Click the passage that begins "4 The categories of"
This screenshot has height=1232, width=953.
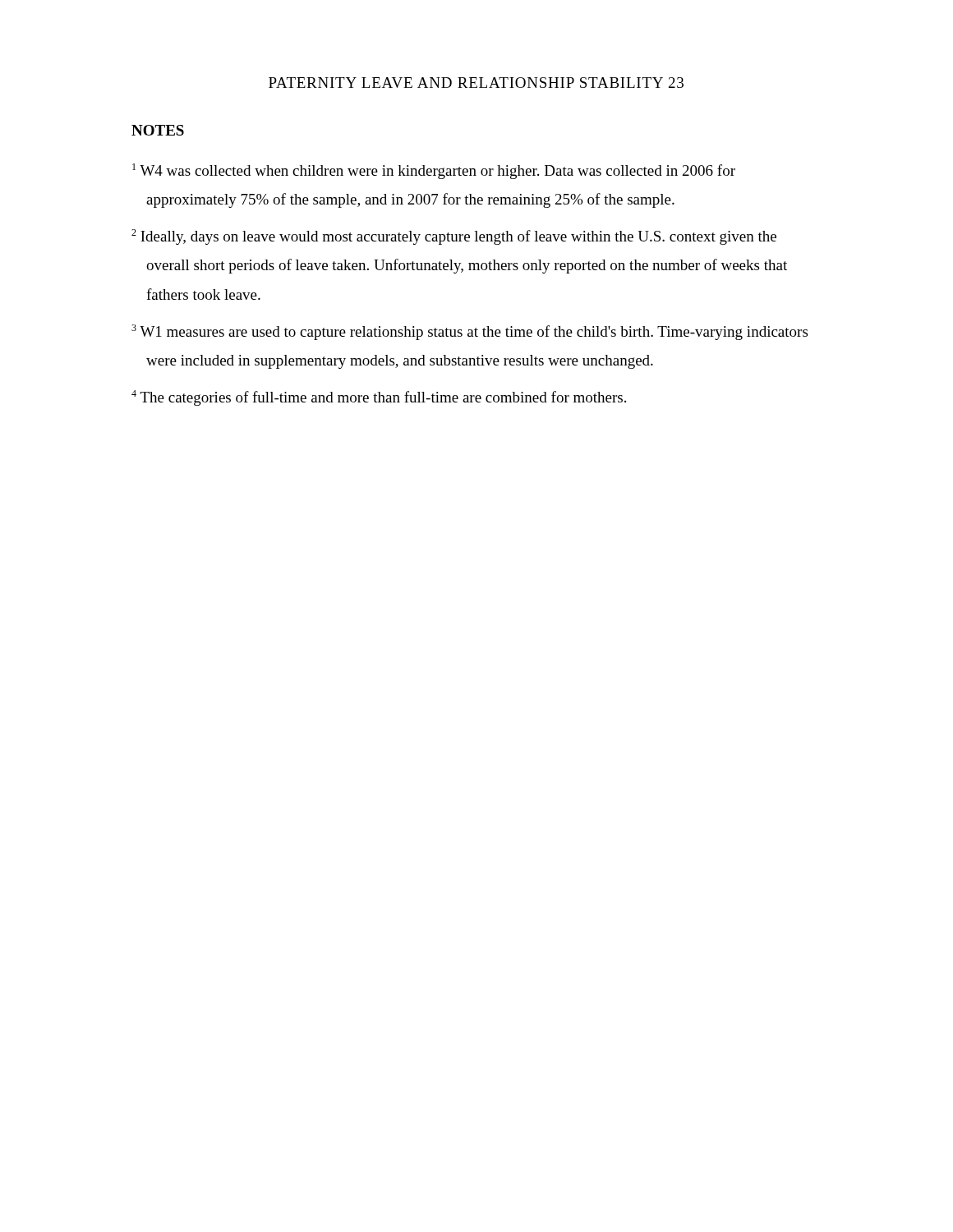click(379, 397)
